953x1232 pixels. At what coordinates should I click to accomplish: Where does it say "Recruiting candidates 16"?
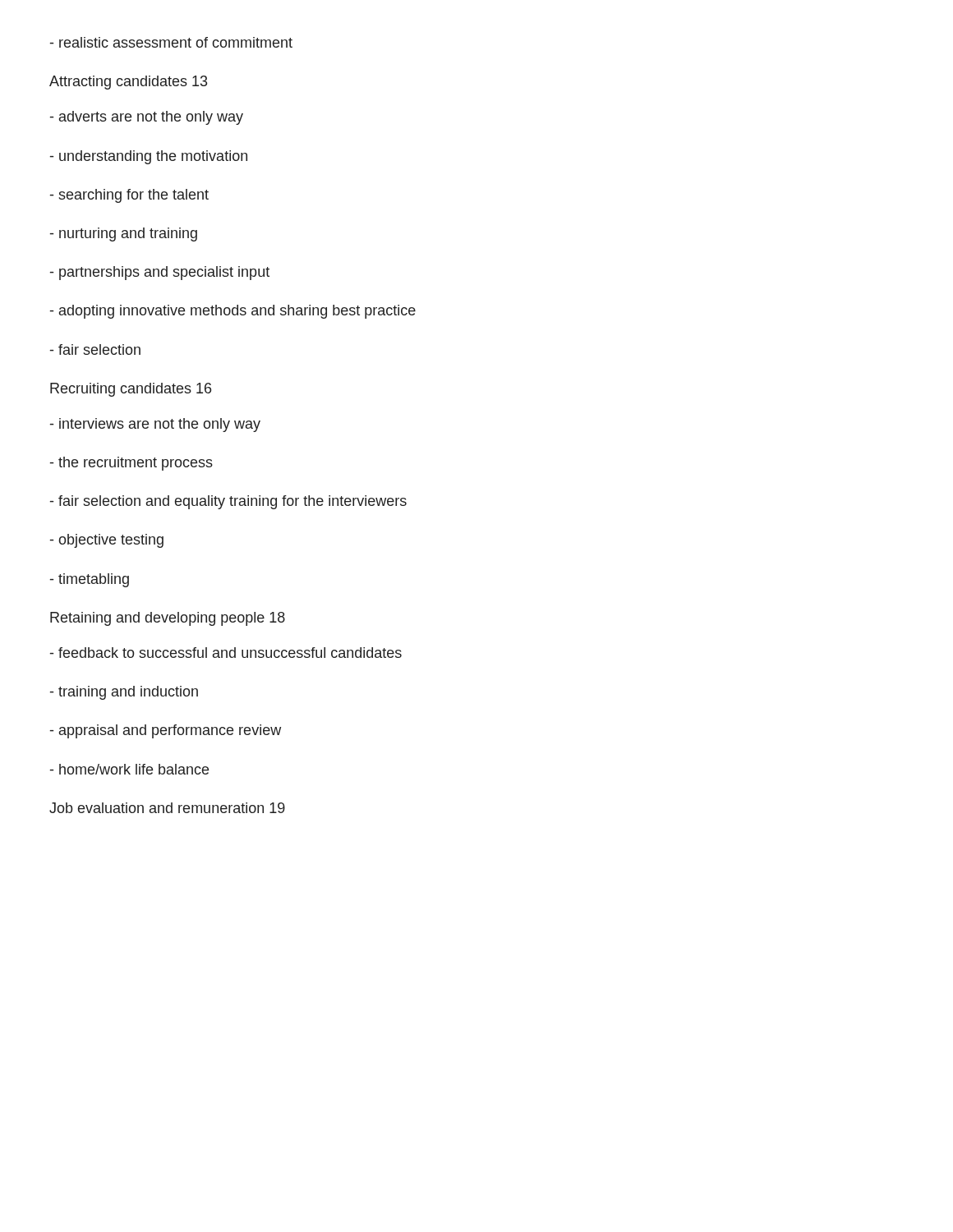pyautogui.click(x=131, y=388)
